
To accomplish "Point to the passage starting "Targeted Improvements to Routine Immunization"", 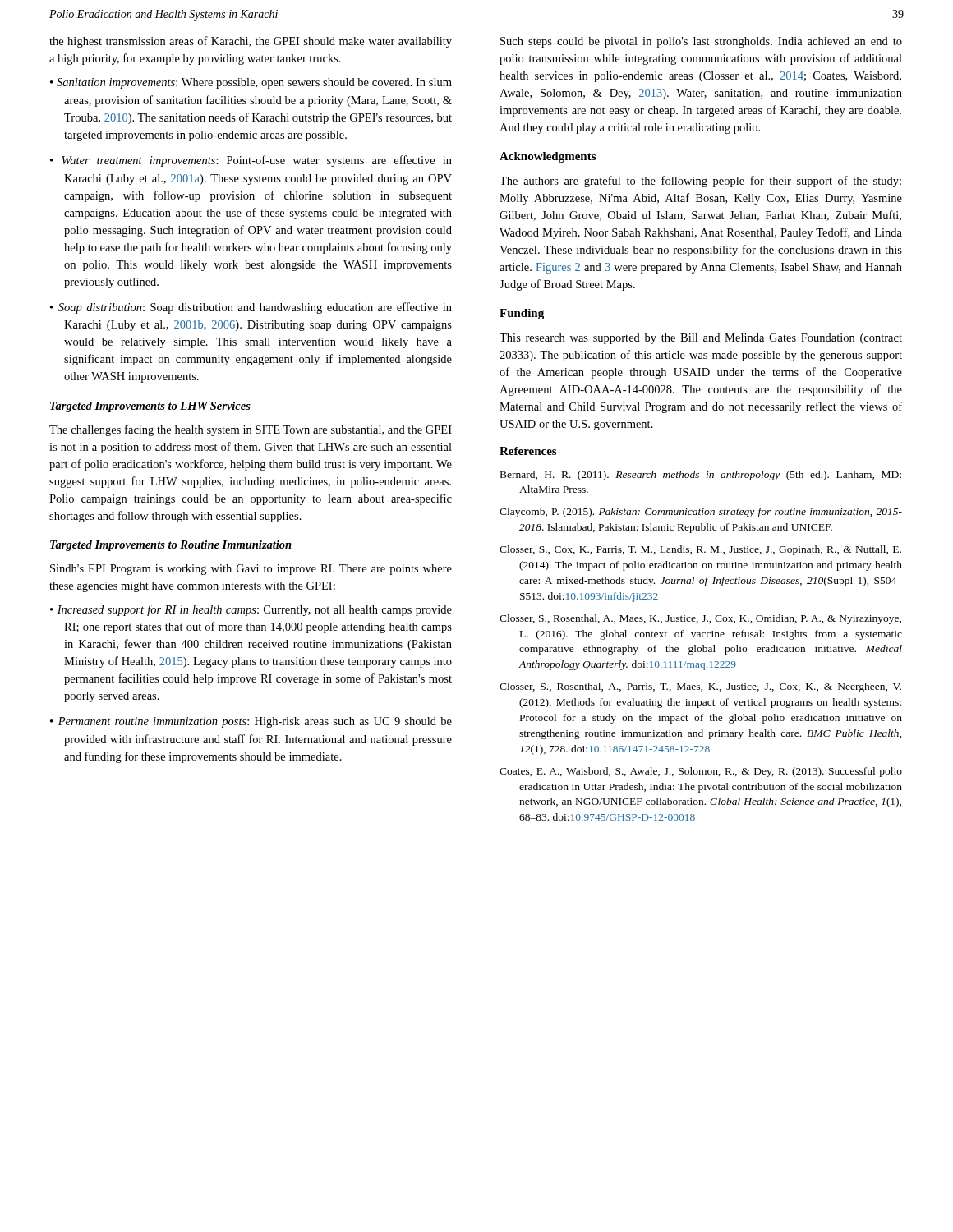I will [x=251, y=545].
